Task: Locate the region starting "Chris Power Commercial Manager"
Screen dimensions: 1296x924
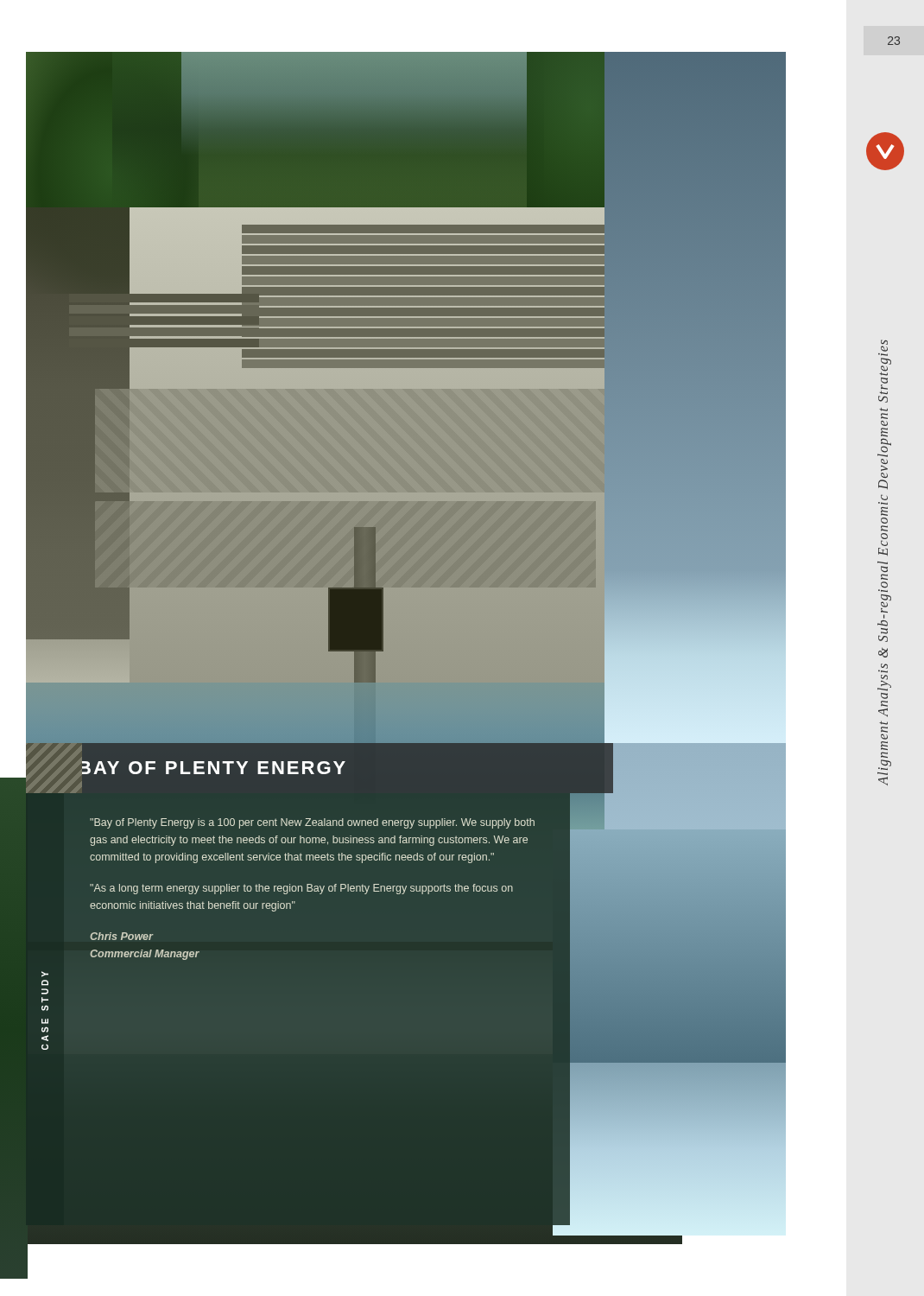Action: point(144,945)
